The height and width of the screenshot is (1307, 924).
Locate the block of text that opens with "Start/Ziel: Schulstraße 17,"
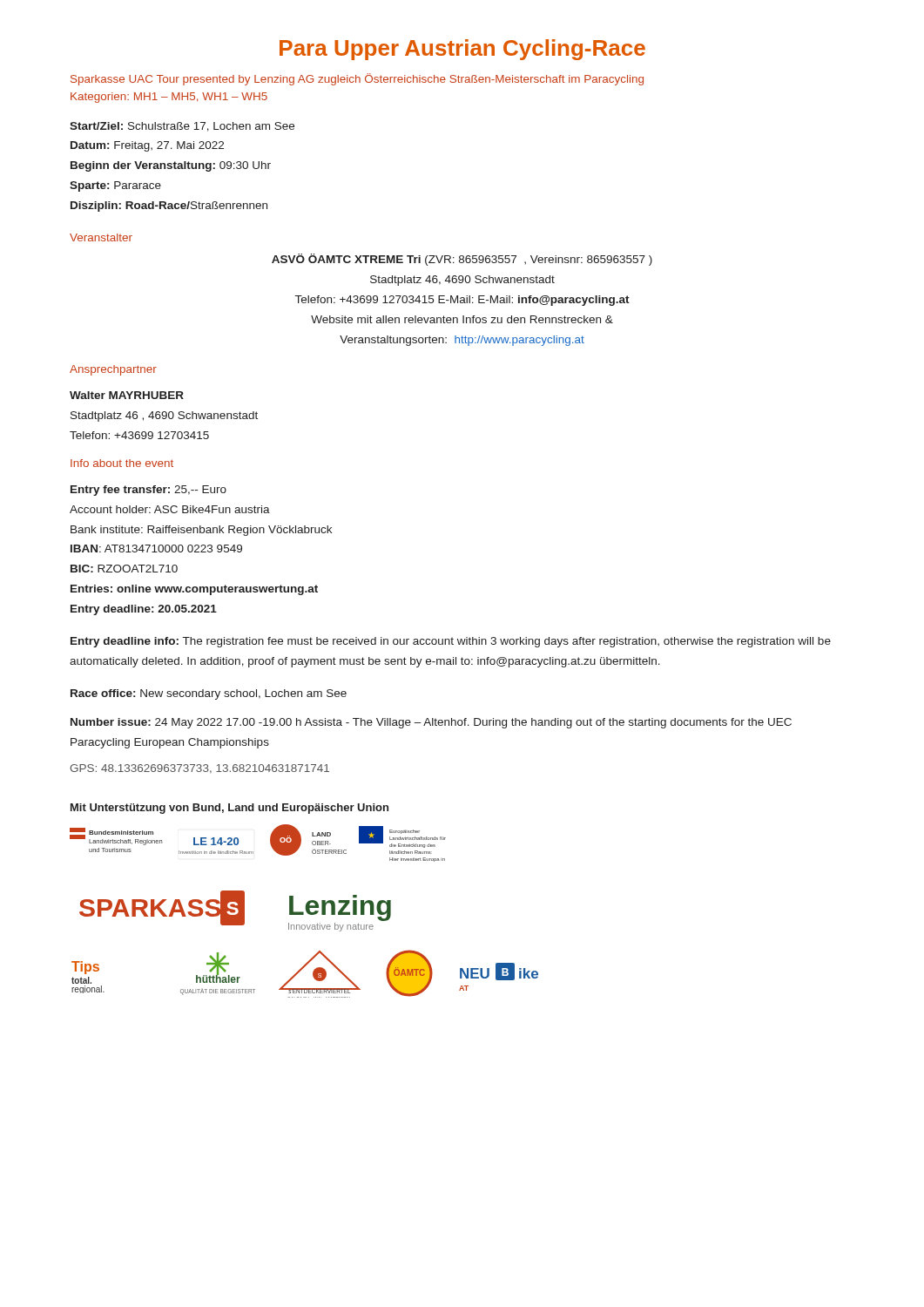coord(182,165)
